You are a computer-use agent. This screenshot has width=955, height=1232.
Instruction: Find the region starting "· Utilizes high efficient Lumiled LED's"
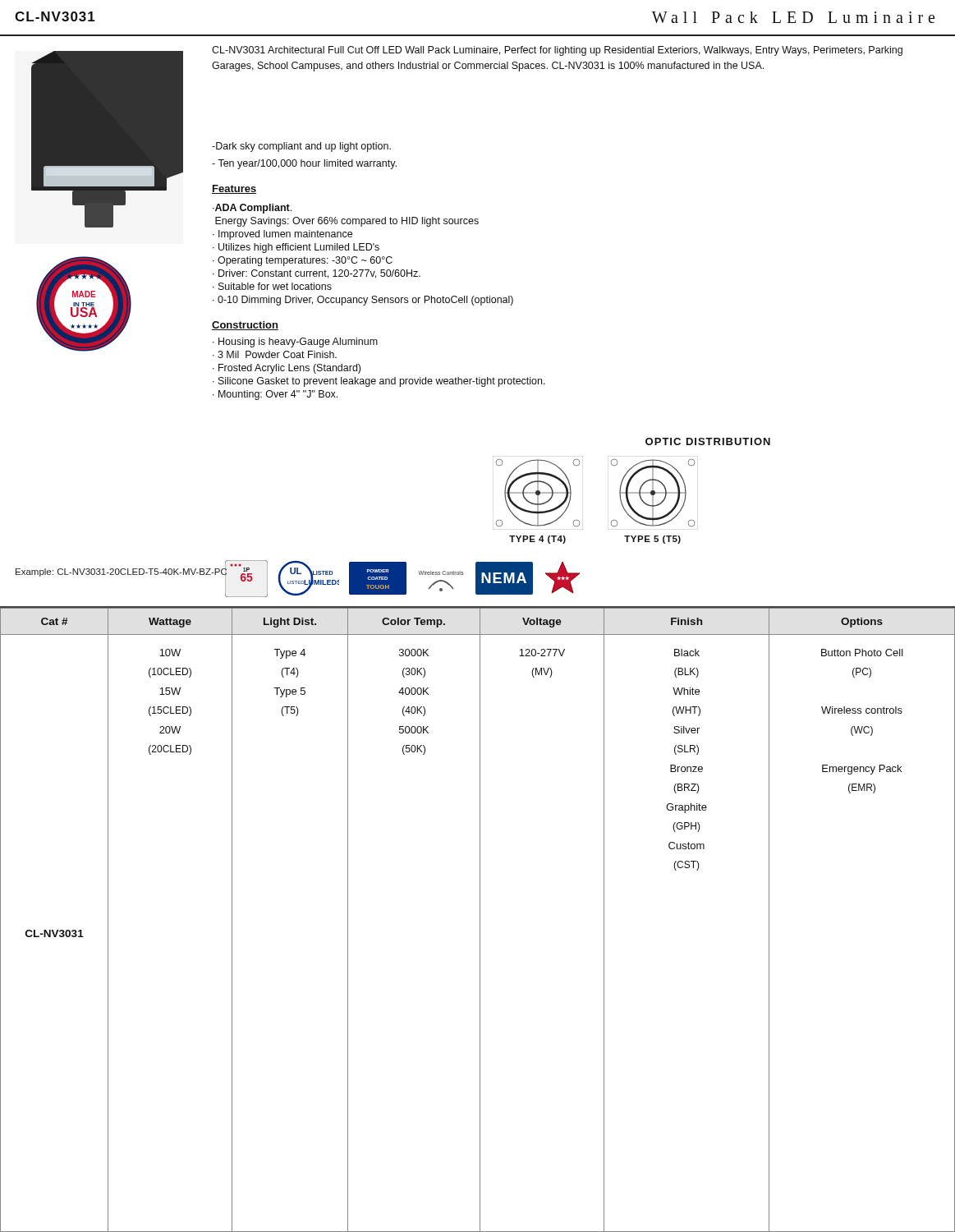pos(296,247)
